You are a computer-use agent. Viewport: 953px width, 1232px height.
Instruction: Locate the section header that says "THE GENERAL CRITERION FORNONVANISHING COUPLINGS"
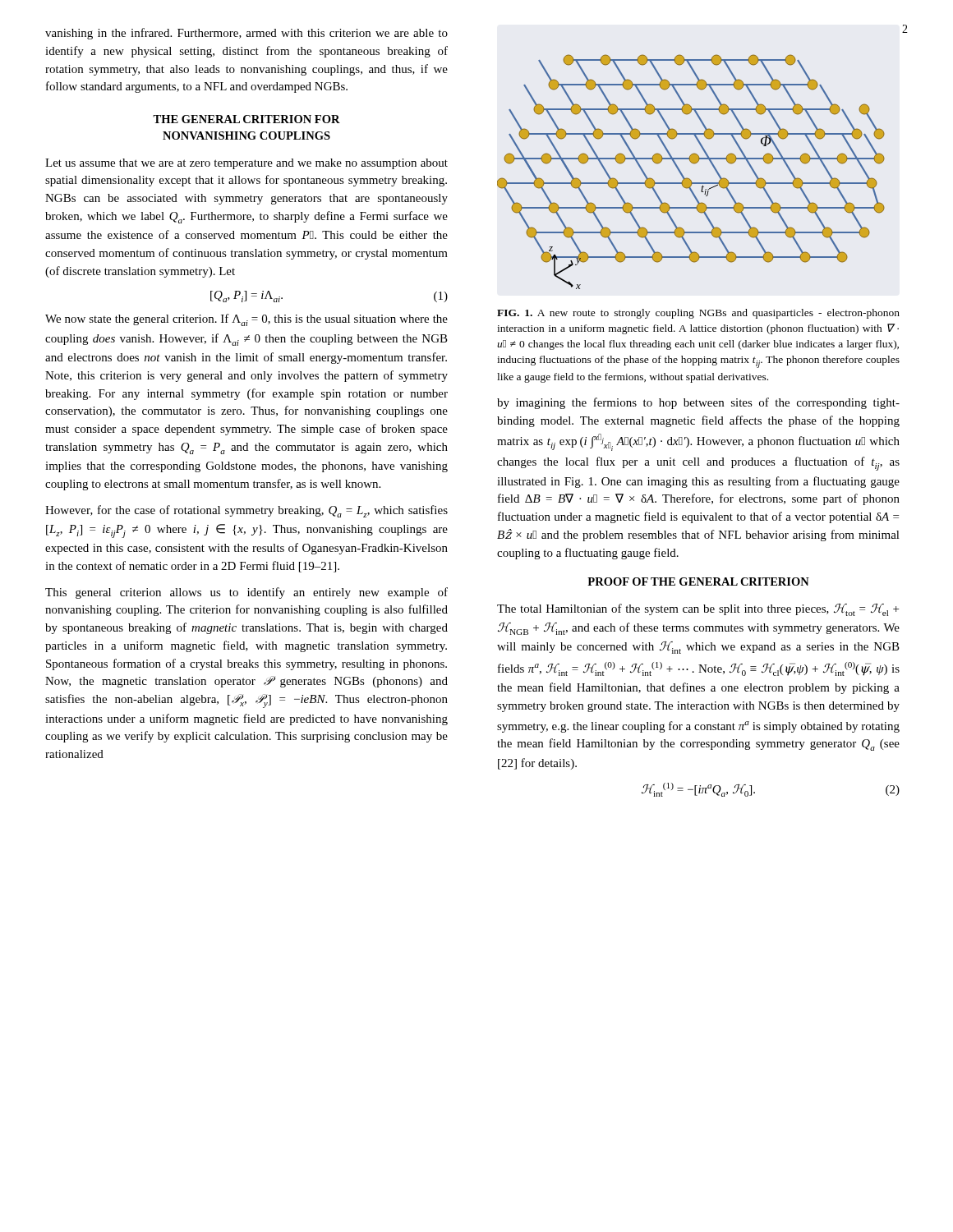tap(246, 127)
